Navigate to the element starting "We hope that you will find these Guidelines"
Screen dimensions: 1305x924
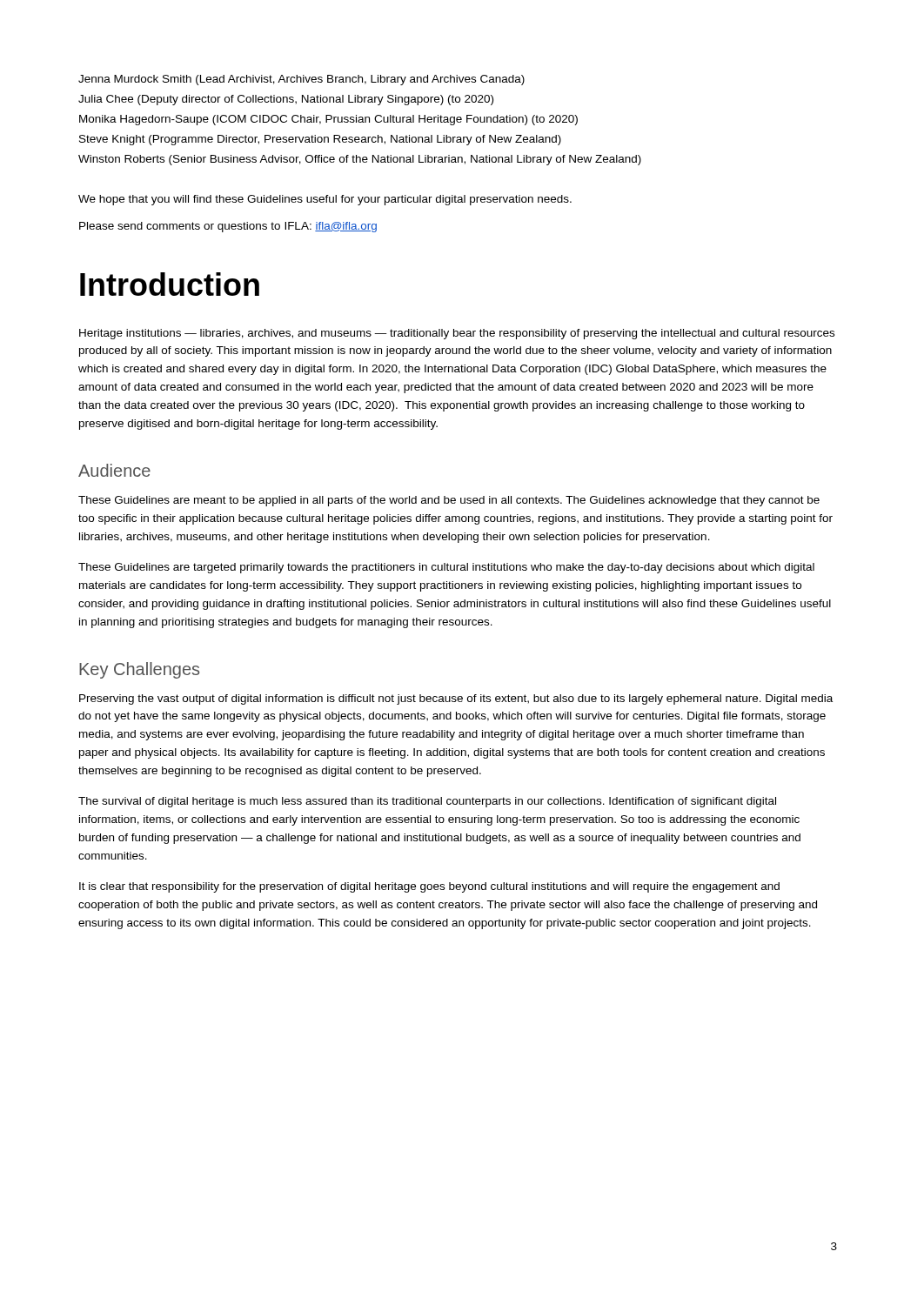pyautogui.click(x=325, y=198)
